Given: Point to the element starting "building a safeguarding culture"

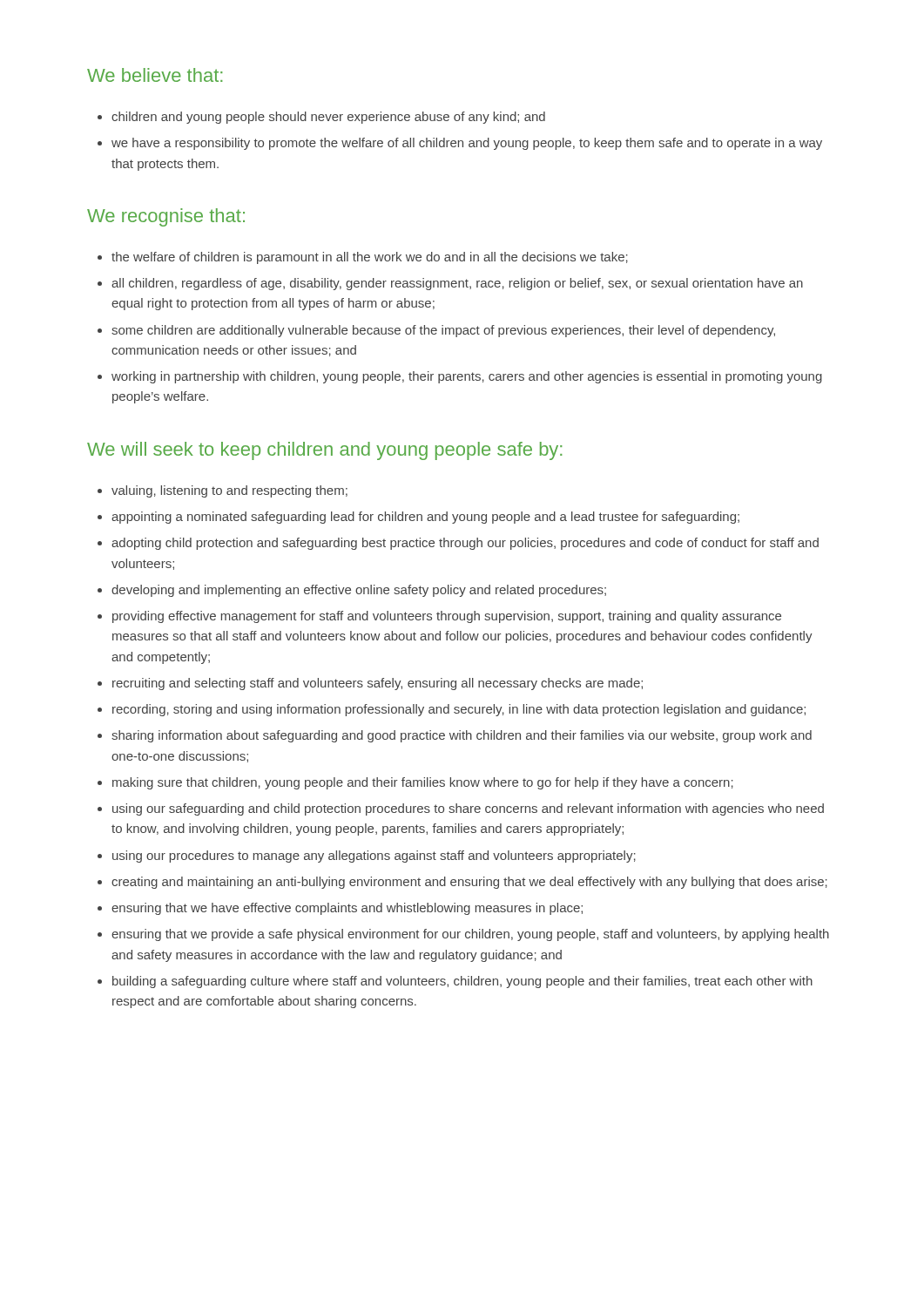Looking at the screenshot, I should tap(462, 991).
